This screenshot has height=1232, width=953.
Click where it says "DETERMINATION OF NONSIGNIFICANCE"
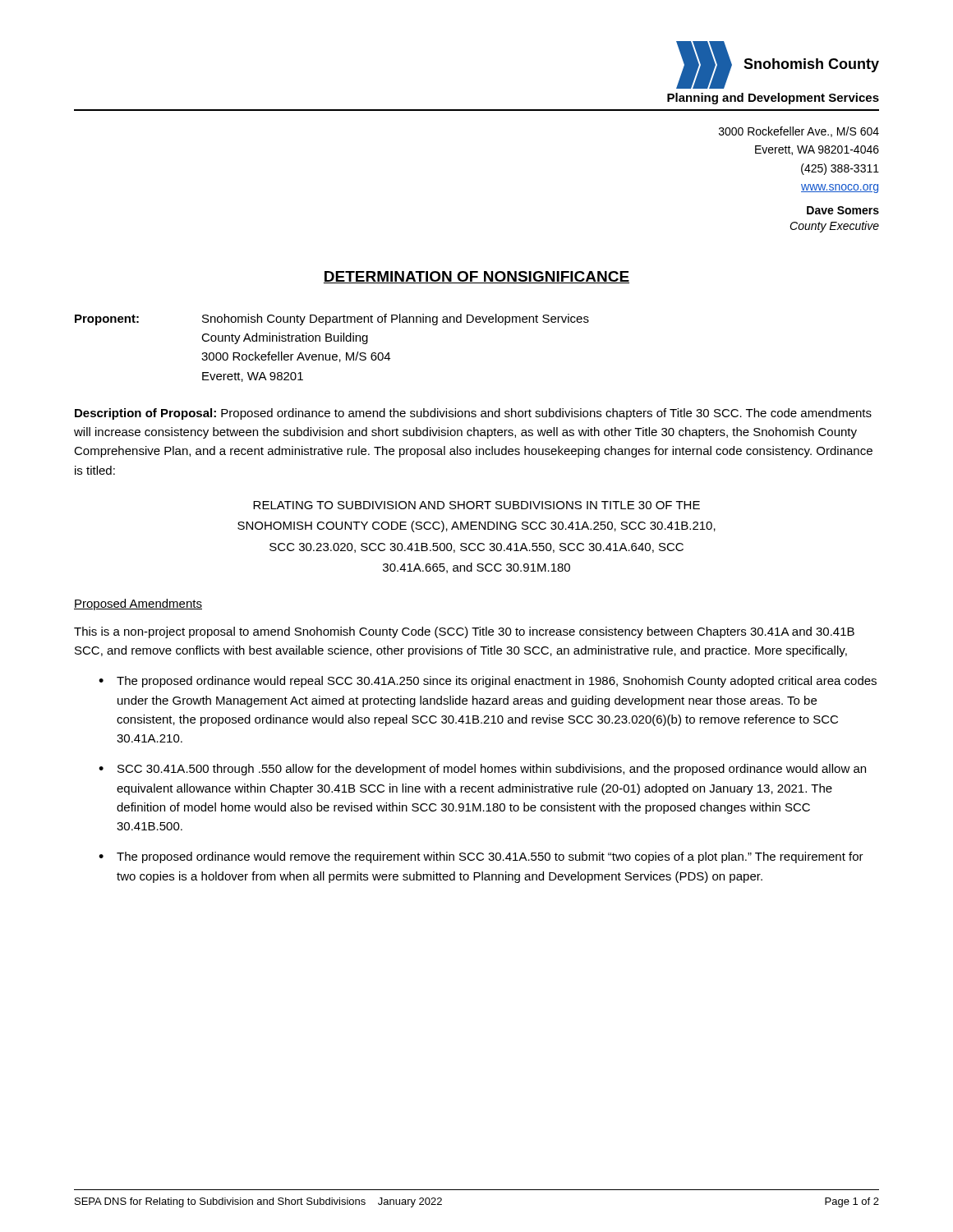[x=476, y=277]
